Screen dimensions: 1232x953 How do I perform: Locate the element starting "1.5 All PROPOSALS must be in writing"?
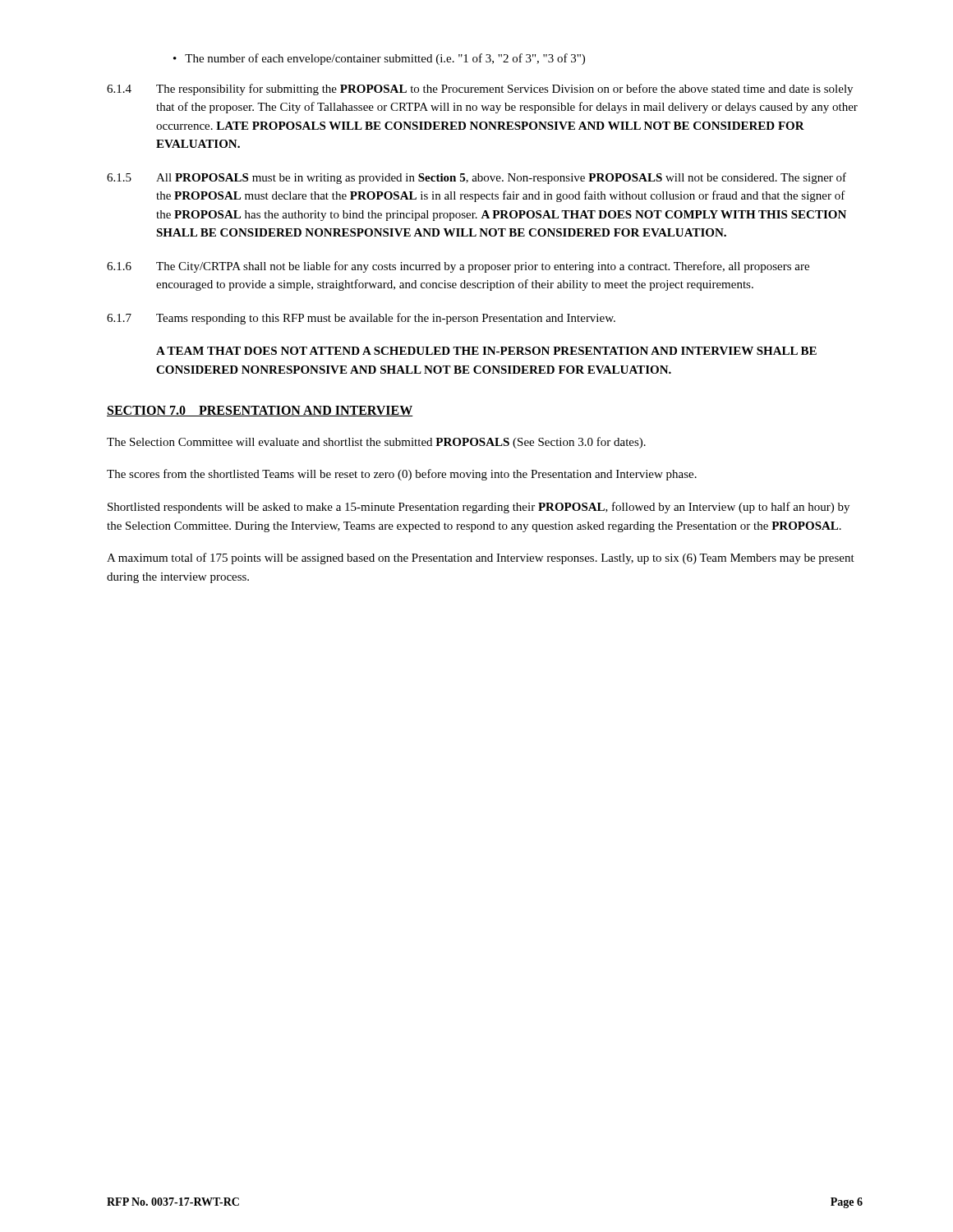coord(485,205)
